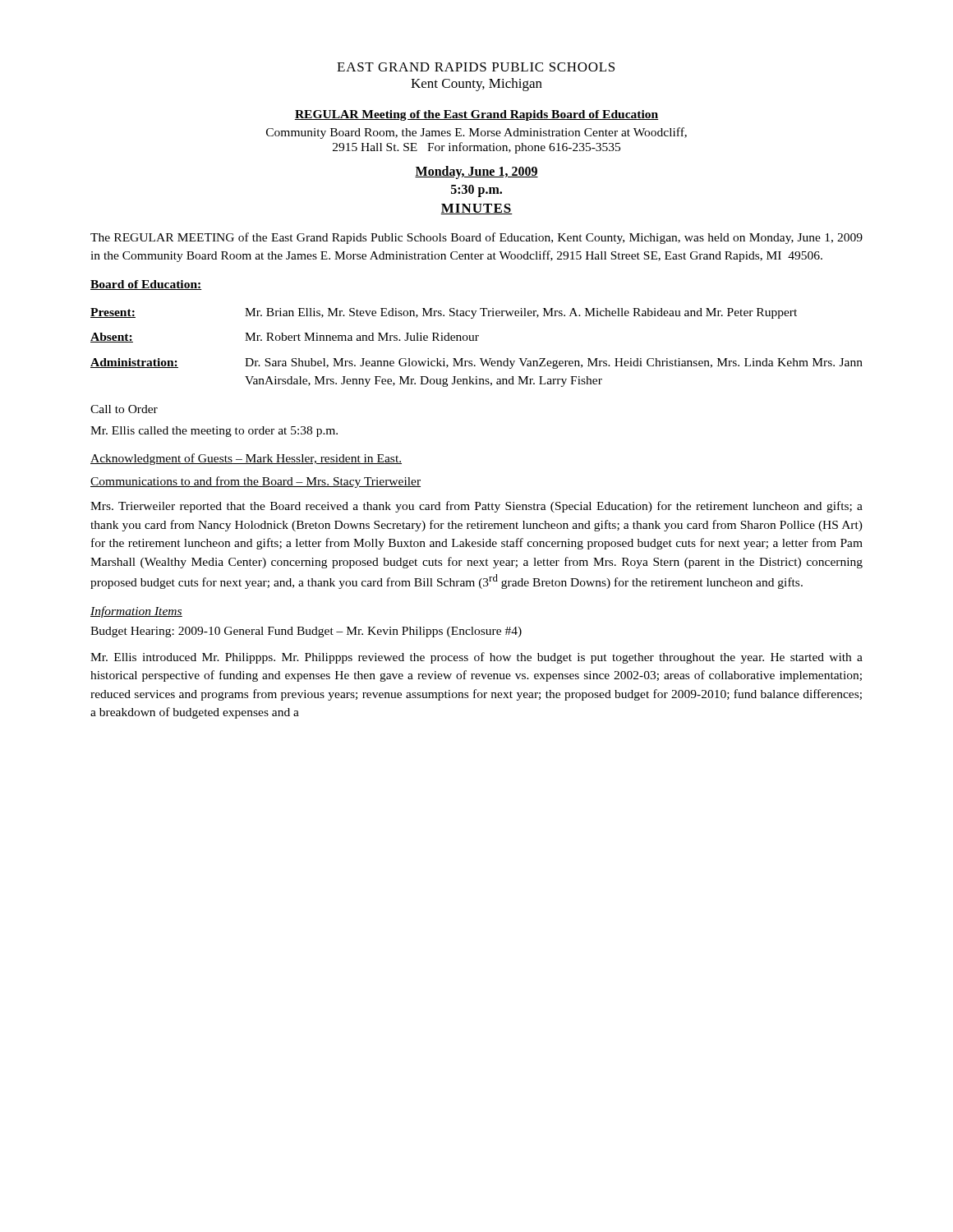Point to the region starting "EAST GRAND RAPIDS PUBLIC SCHOOLS Kent County, Michigan"
Screen dimensions: 1232x953
coord(476,76)
